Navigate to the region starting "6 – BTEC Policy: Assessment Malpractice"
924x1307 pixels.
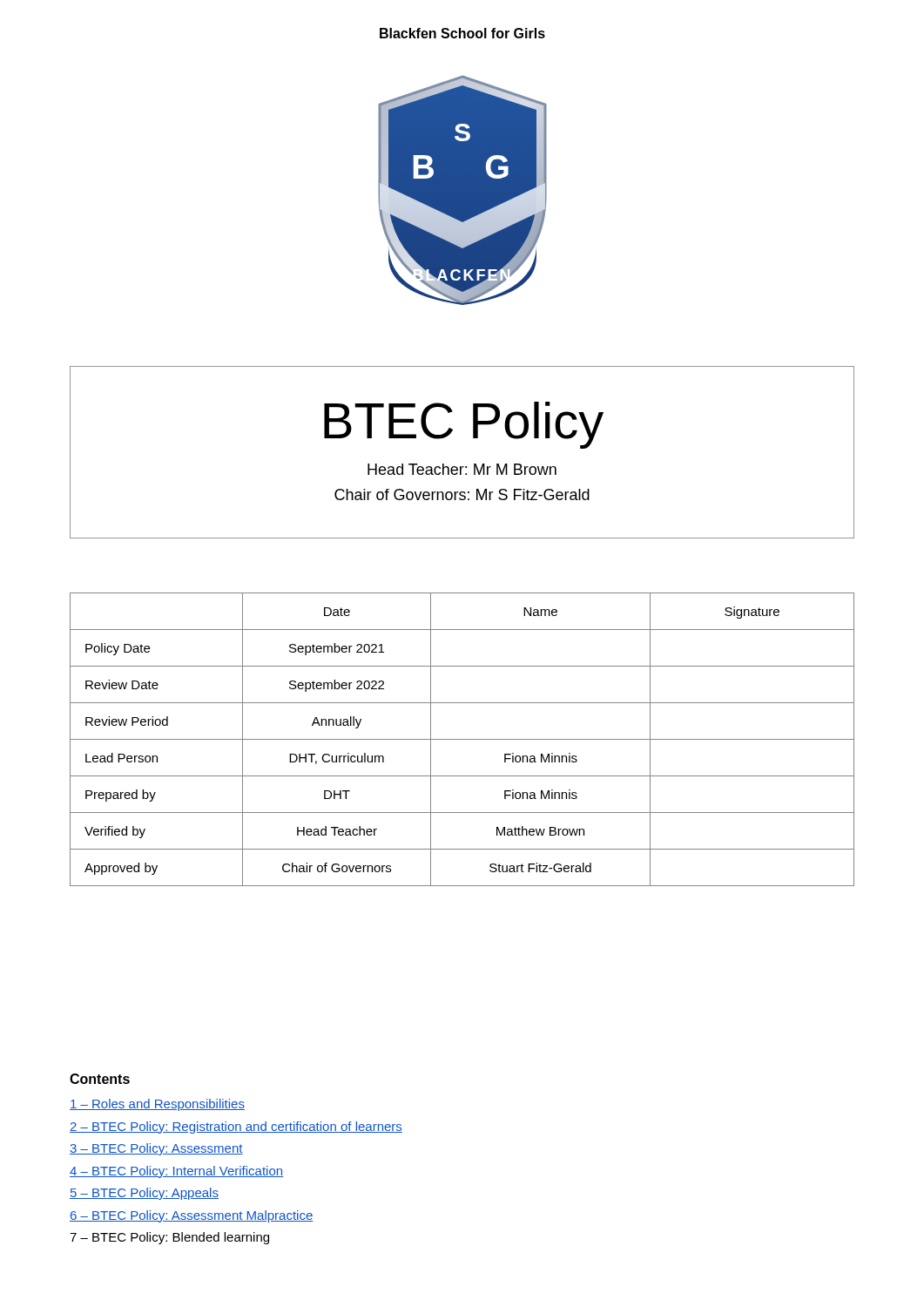pos(191,1215)
